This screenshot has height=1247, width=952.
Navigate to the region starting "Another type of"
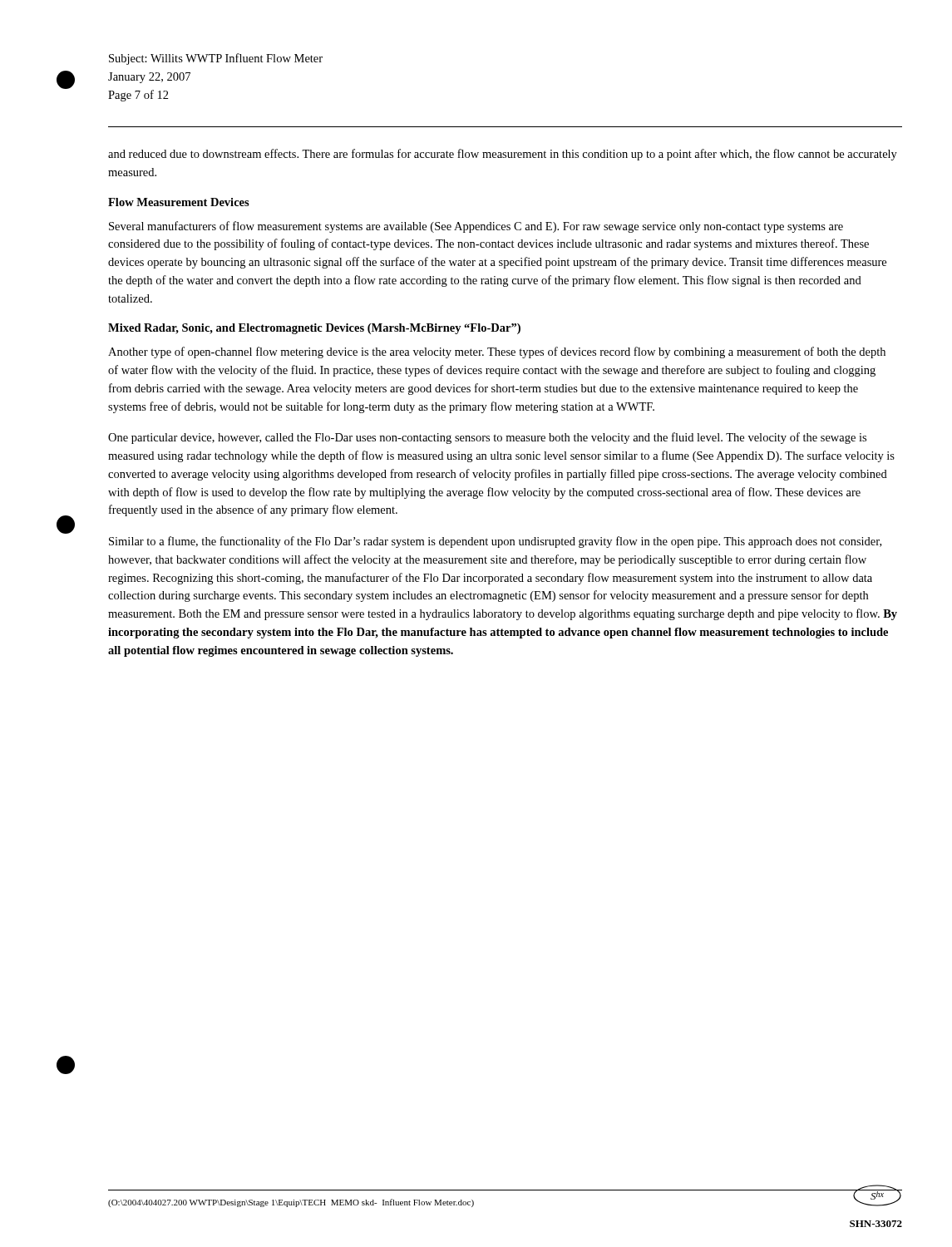497,379
